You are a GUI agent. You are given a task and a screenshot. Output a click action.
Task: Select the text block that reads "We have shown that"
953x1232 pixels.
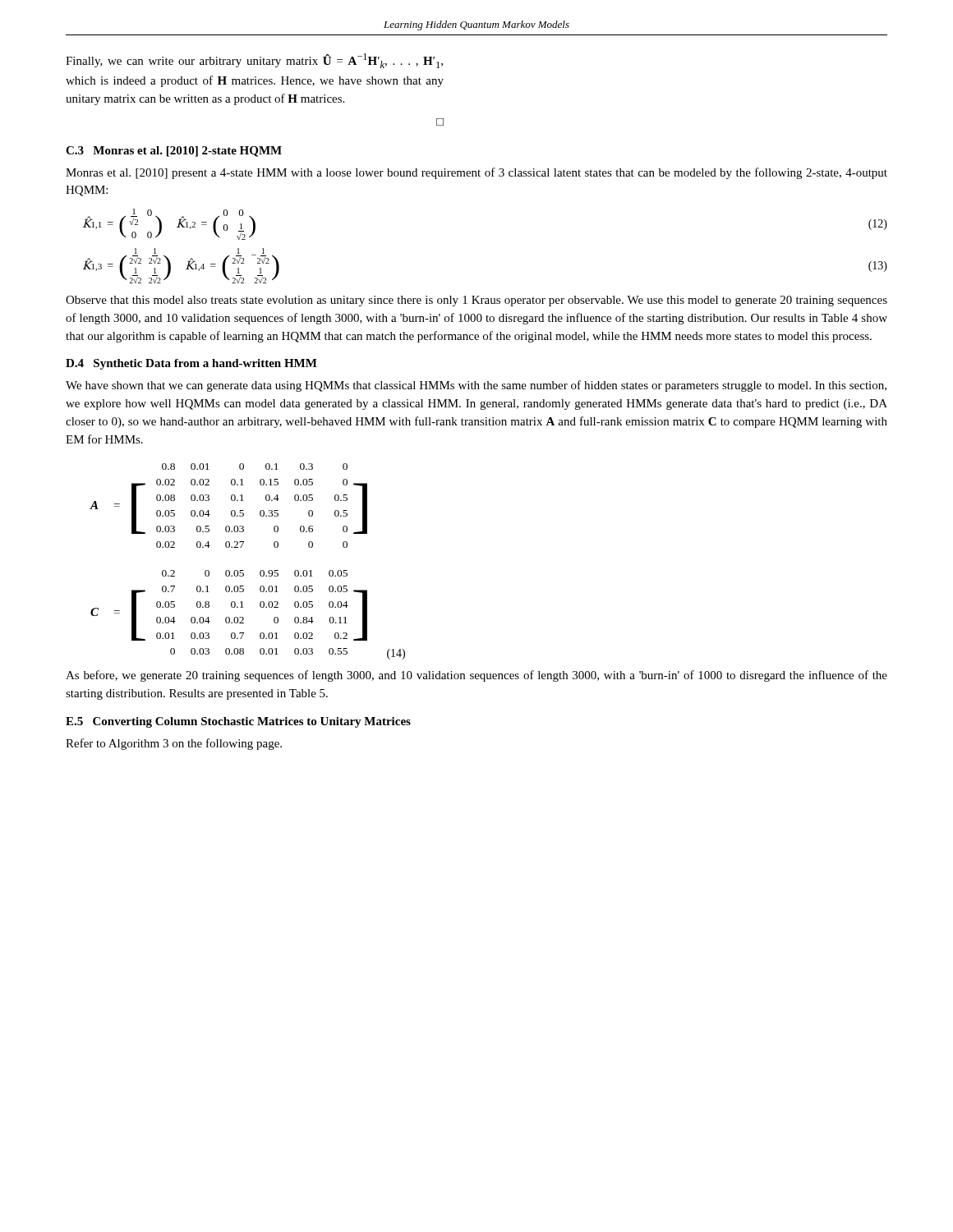pyautogui.click(x=476, y=413)
